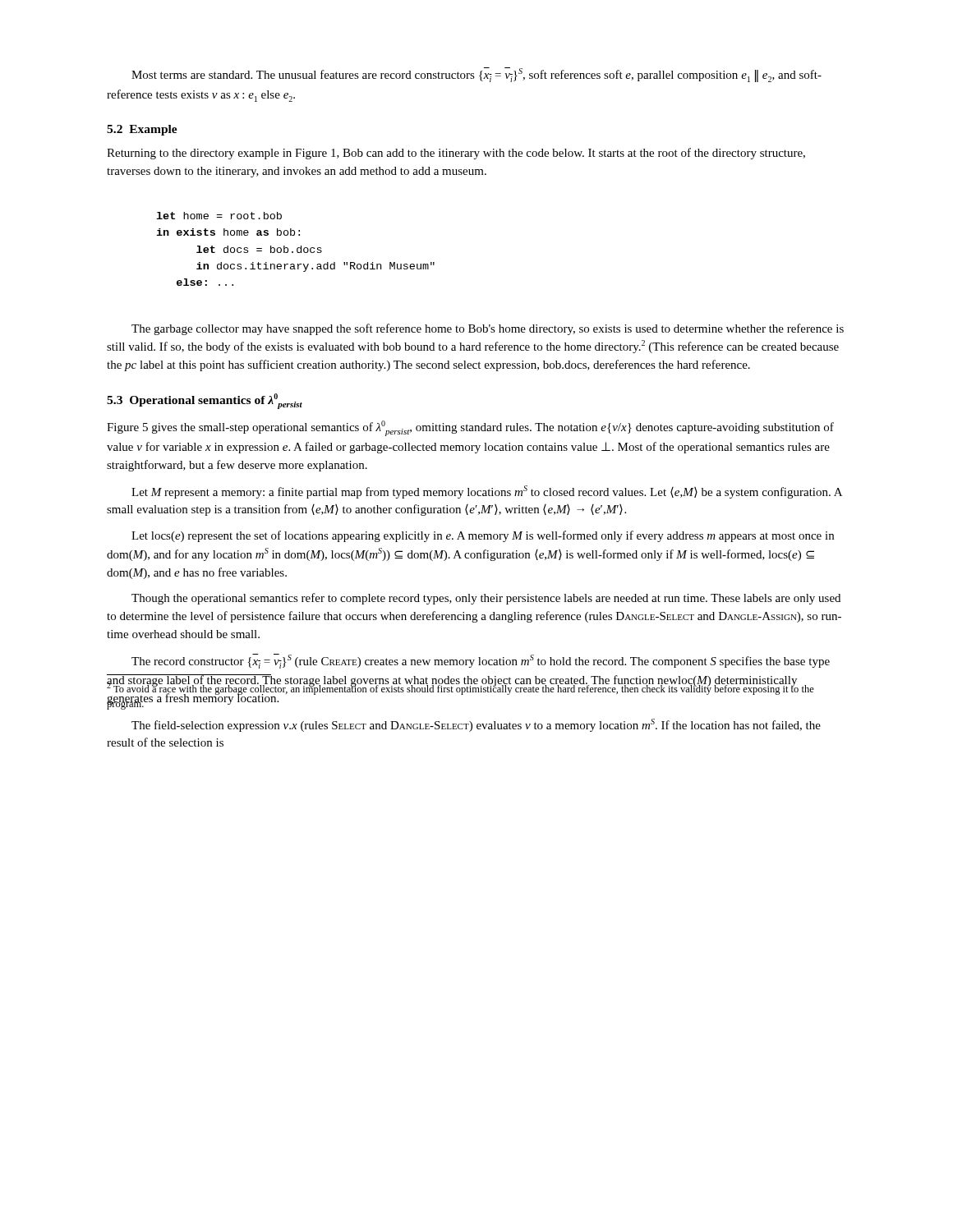Find the region starting "let home = root.bob in exists"
This screenshot has height=1232, width=953.
(x=296, y=258)
